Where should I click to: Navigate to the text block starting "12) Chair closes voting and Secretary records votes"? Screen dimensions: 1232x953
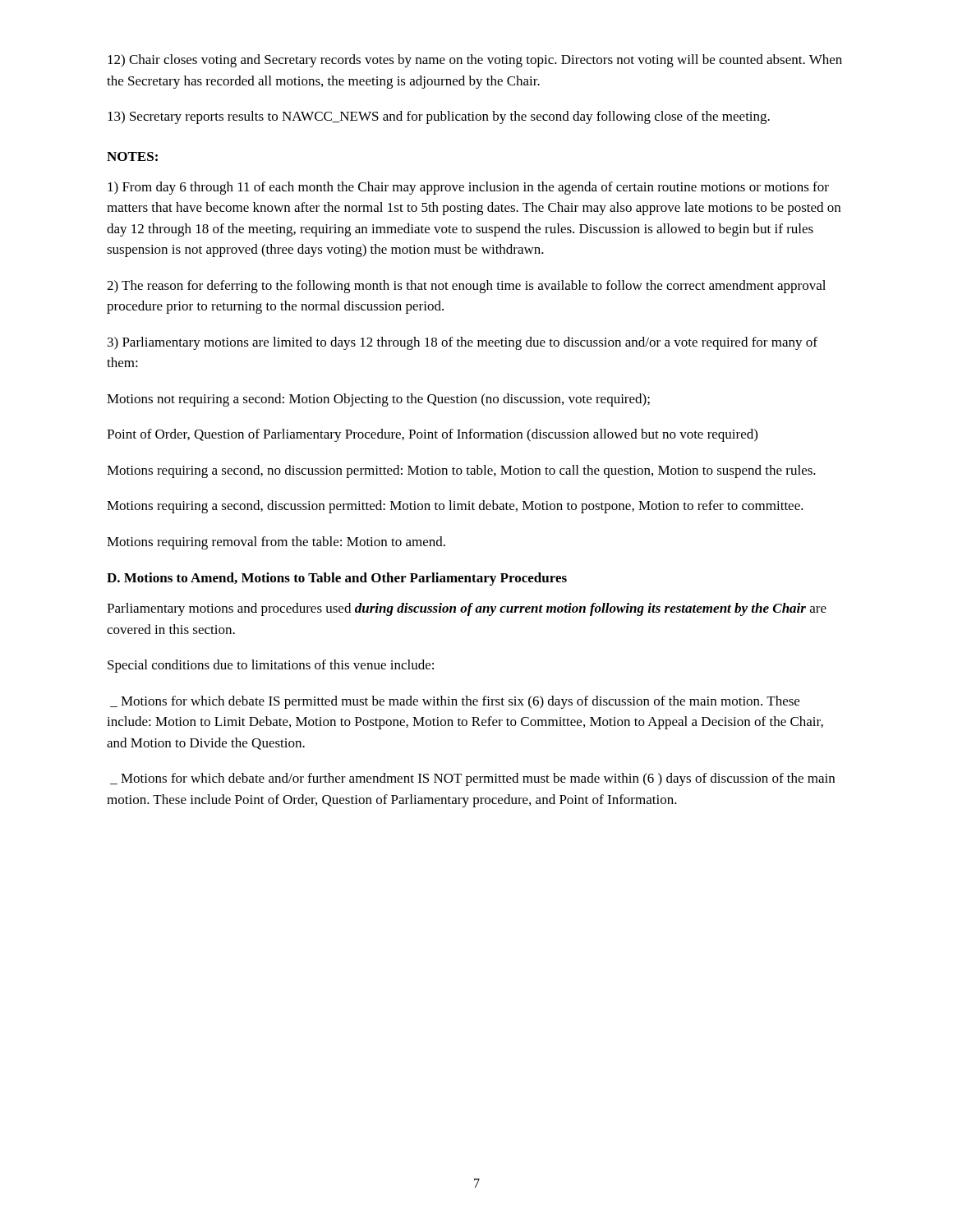475,70
